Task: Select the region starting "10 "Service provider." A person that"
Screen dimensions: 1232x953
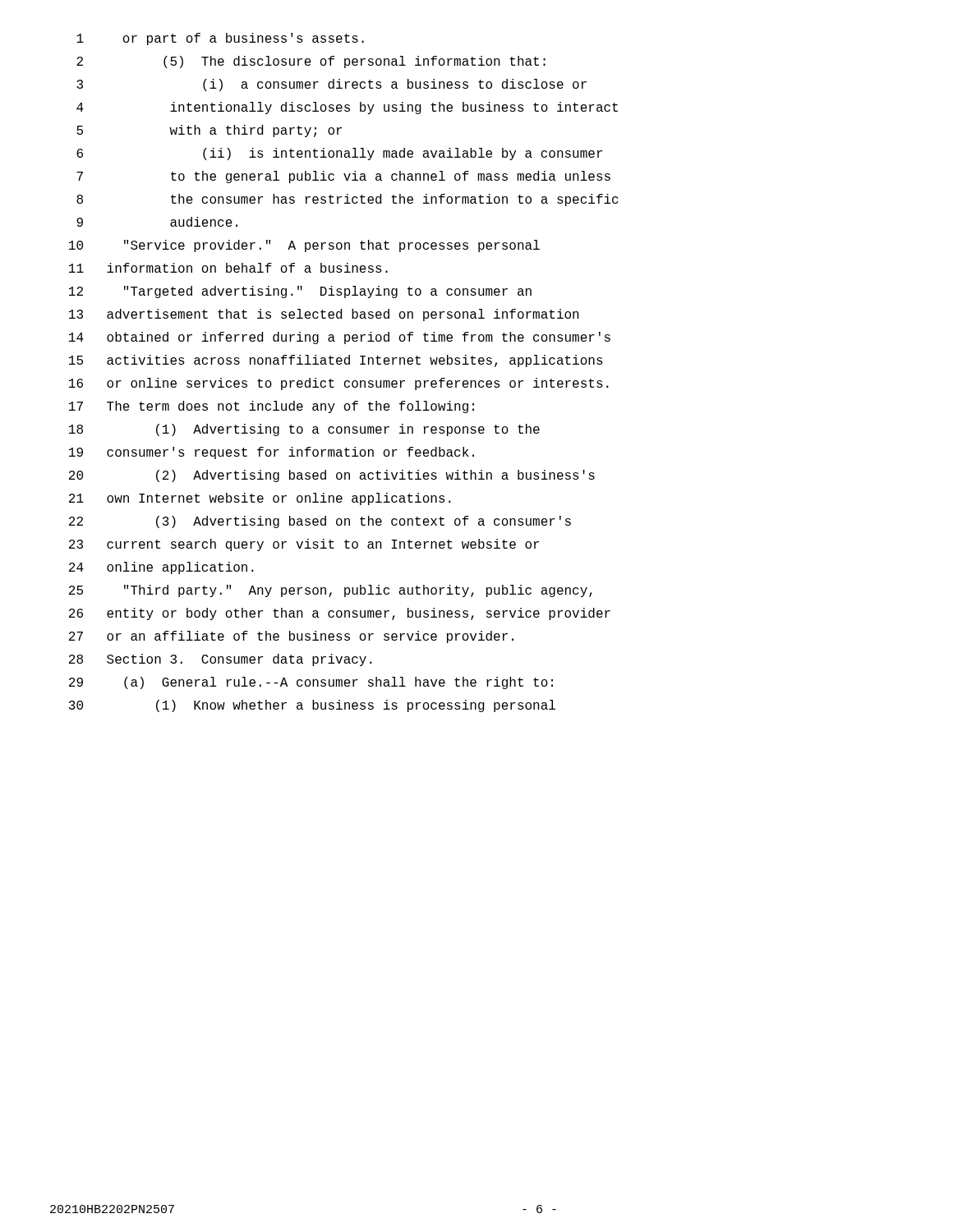Action: [x=476, y=247]
